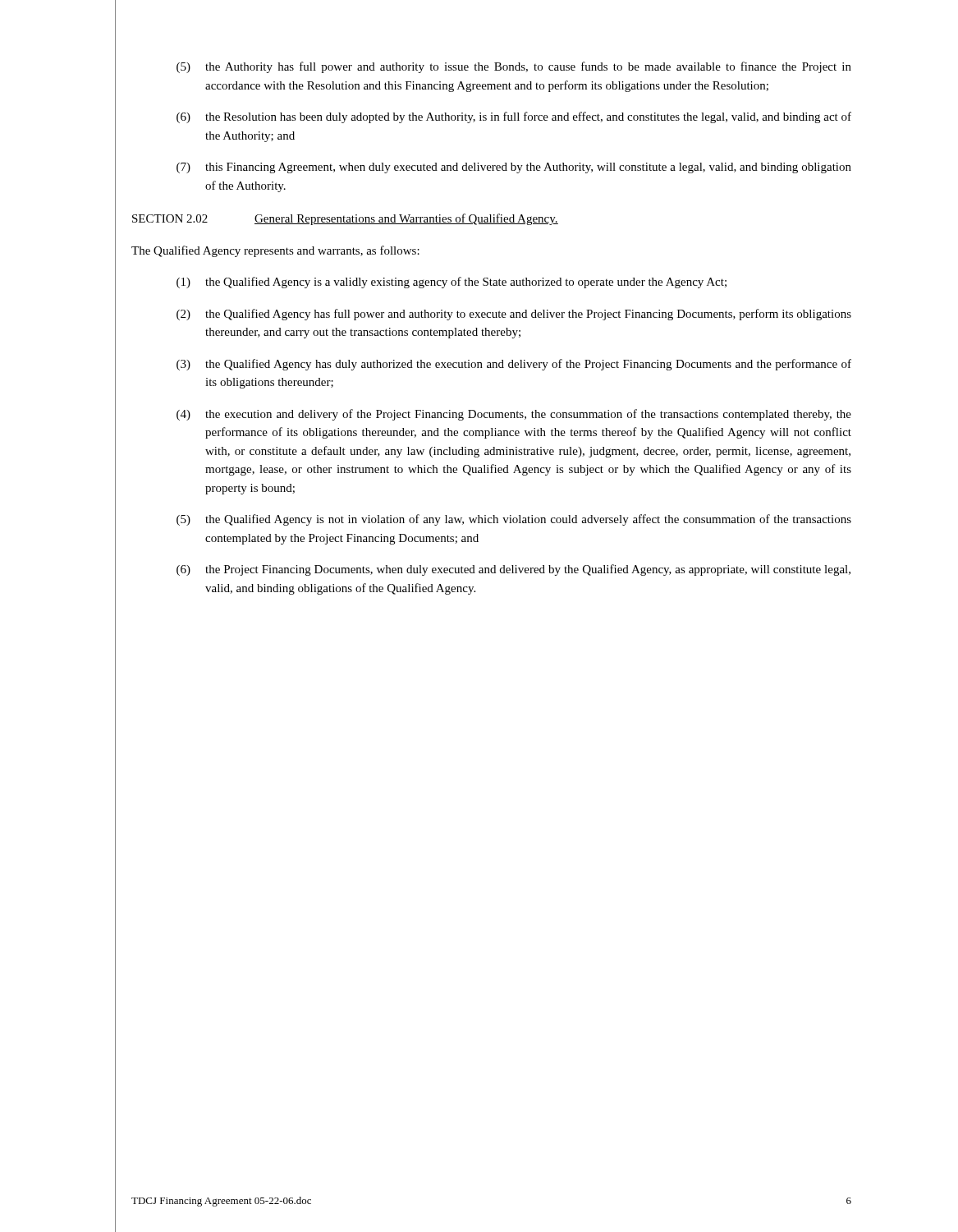Select the region starting "(1) the Qualified Agency is a"
The image size is (958, 1232).
pyautogui.click(x=491, y=282)
